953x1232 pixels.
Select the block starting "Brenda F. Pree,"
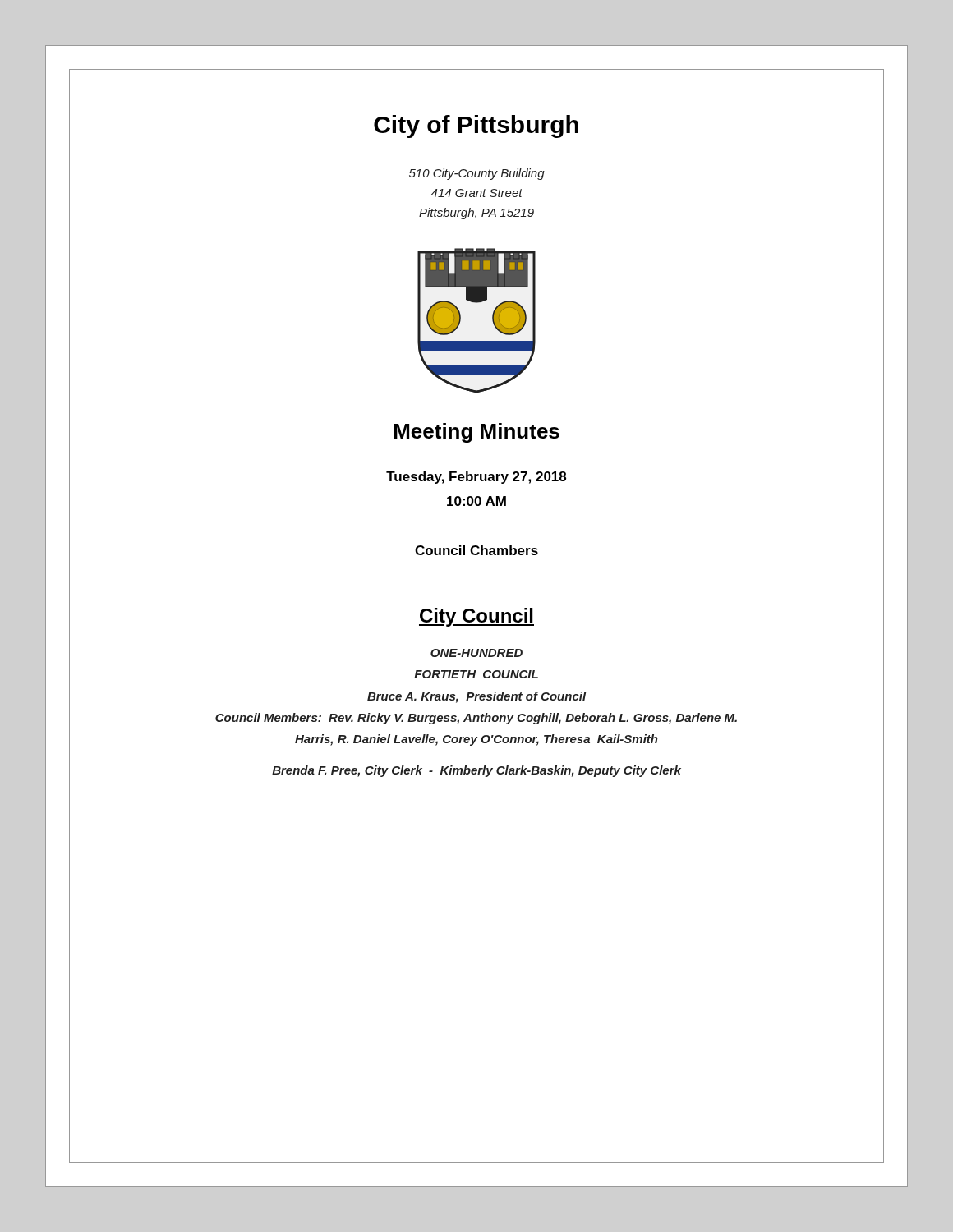[x=476, y=770]
